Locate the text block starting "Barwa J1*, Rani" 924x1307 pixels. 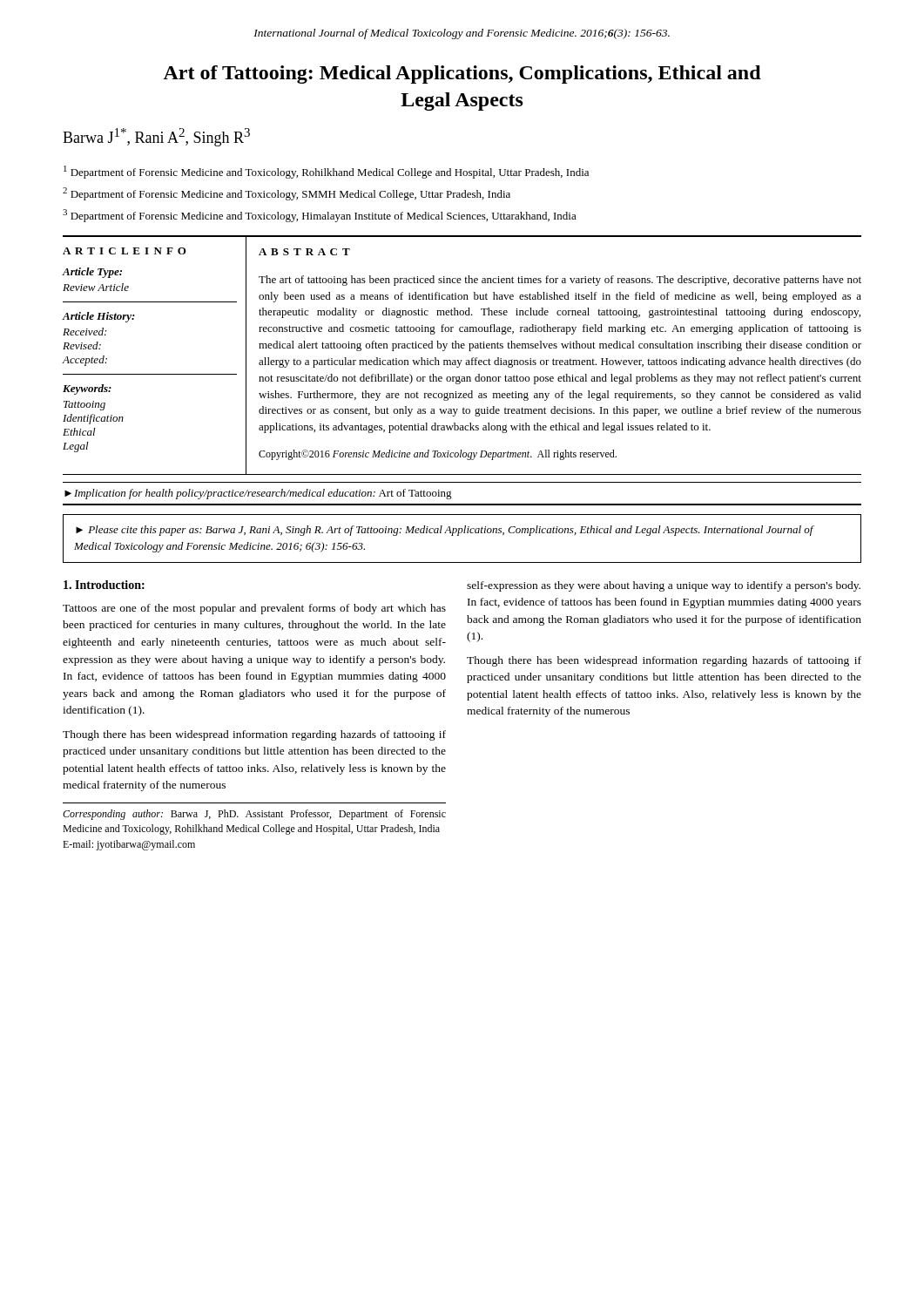pyautogui.click(x=157, y=136)
